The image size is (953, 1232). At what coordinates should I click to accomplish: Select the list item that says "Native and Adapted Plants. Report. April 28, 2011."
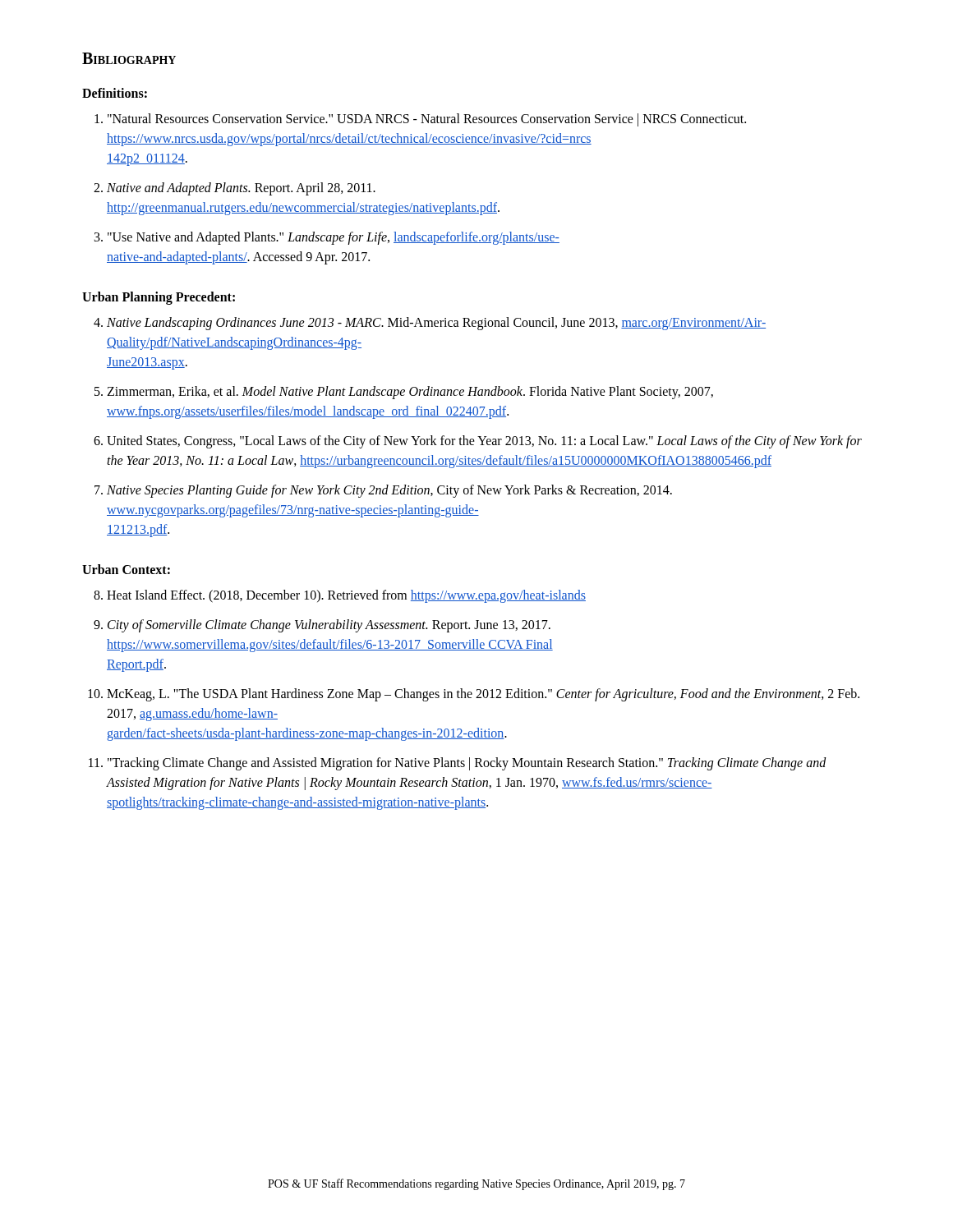tap(304, 198)
